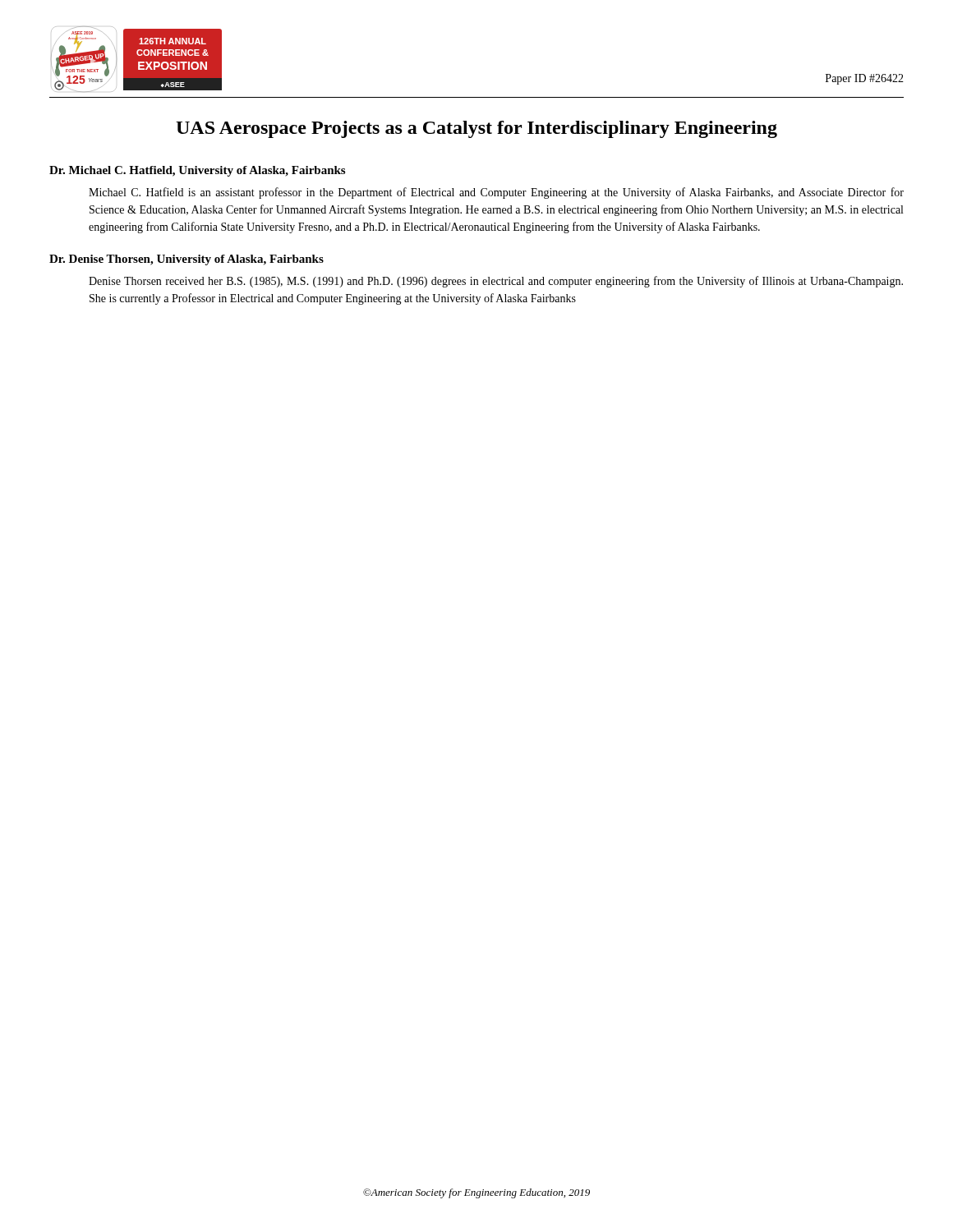Navigate to the block starting "Michael C. Hatfield is an assistant professor in"

(496, 210)
